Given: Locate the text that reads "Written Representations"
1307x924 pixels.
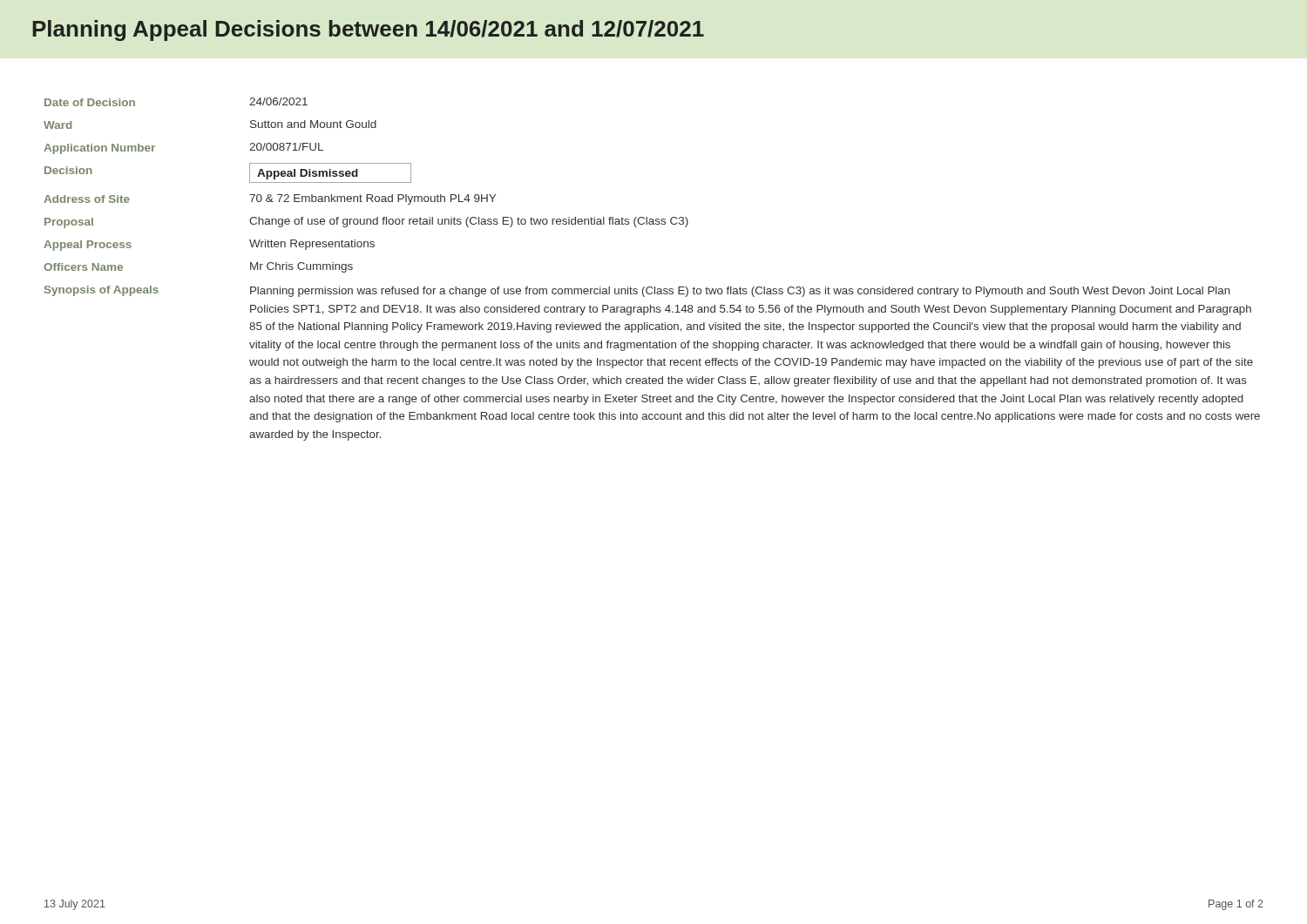Looking at the screenshot, I should click(x=312, y=243).
